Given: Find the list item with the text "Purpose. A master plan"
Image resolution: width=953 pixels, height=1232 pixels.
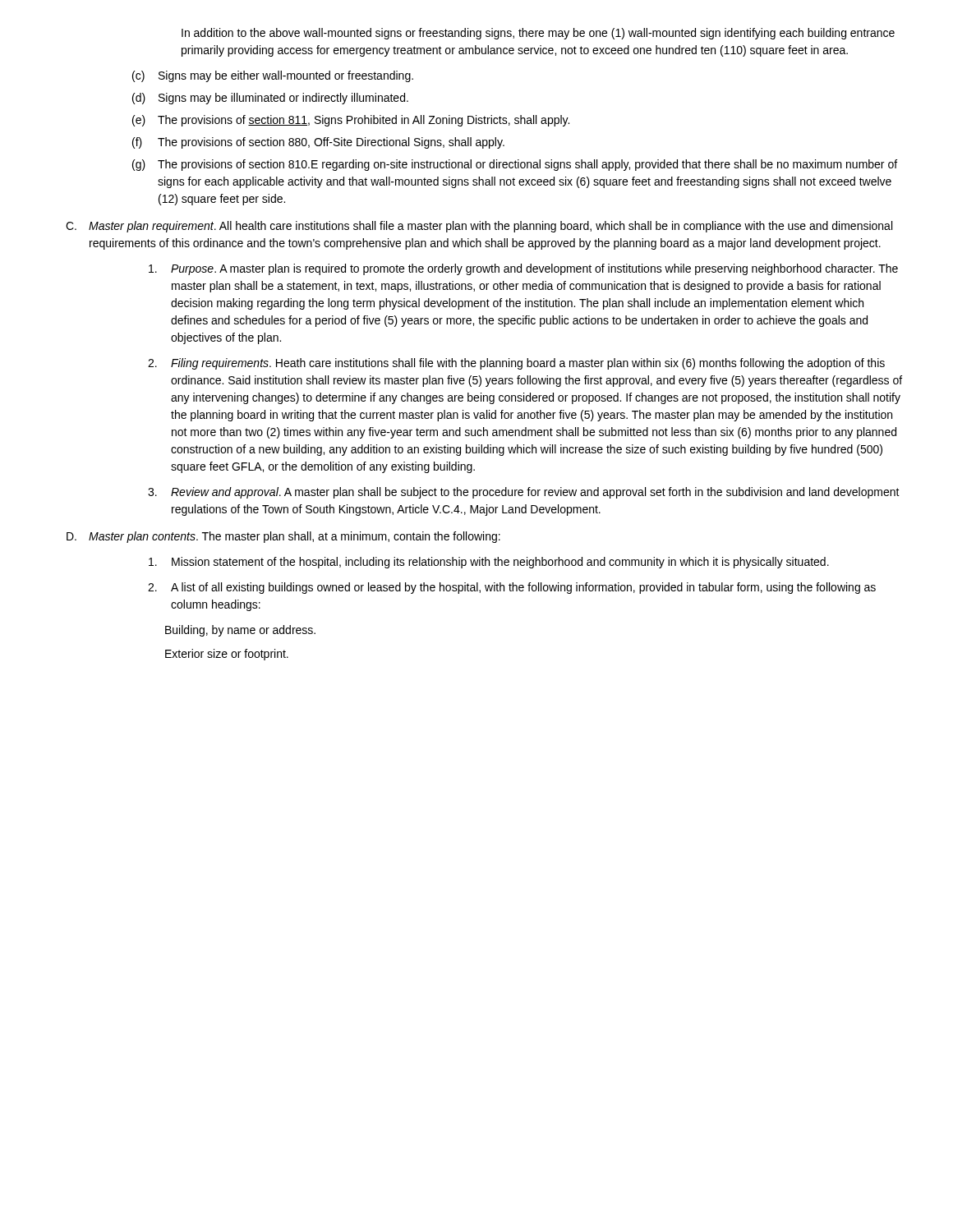Looking at the screenshot, I should coord(526,303).
